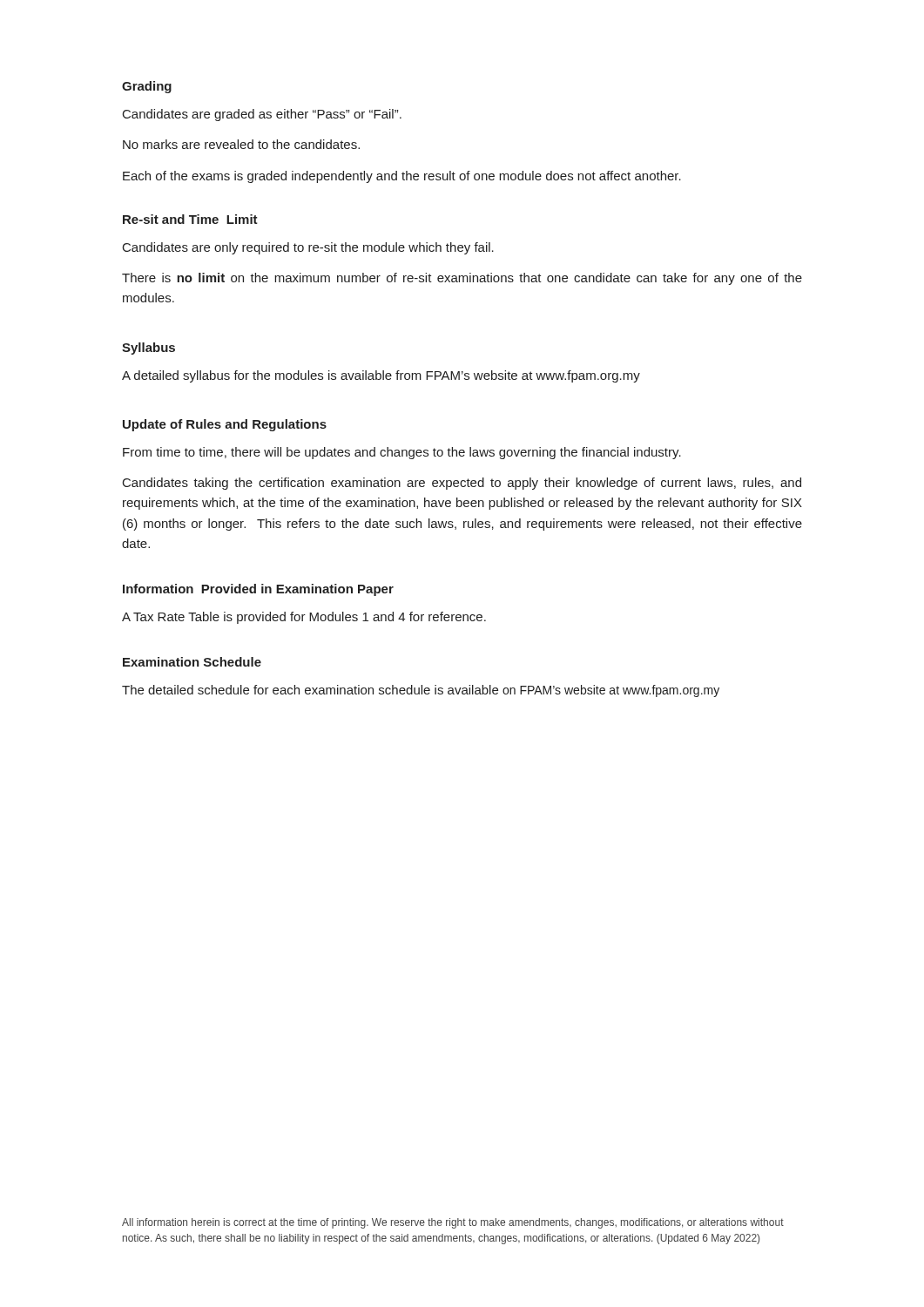
Task: Find the text starting "A Tax Rate Table is provided"
Action: [304, 616]
